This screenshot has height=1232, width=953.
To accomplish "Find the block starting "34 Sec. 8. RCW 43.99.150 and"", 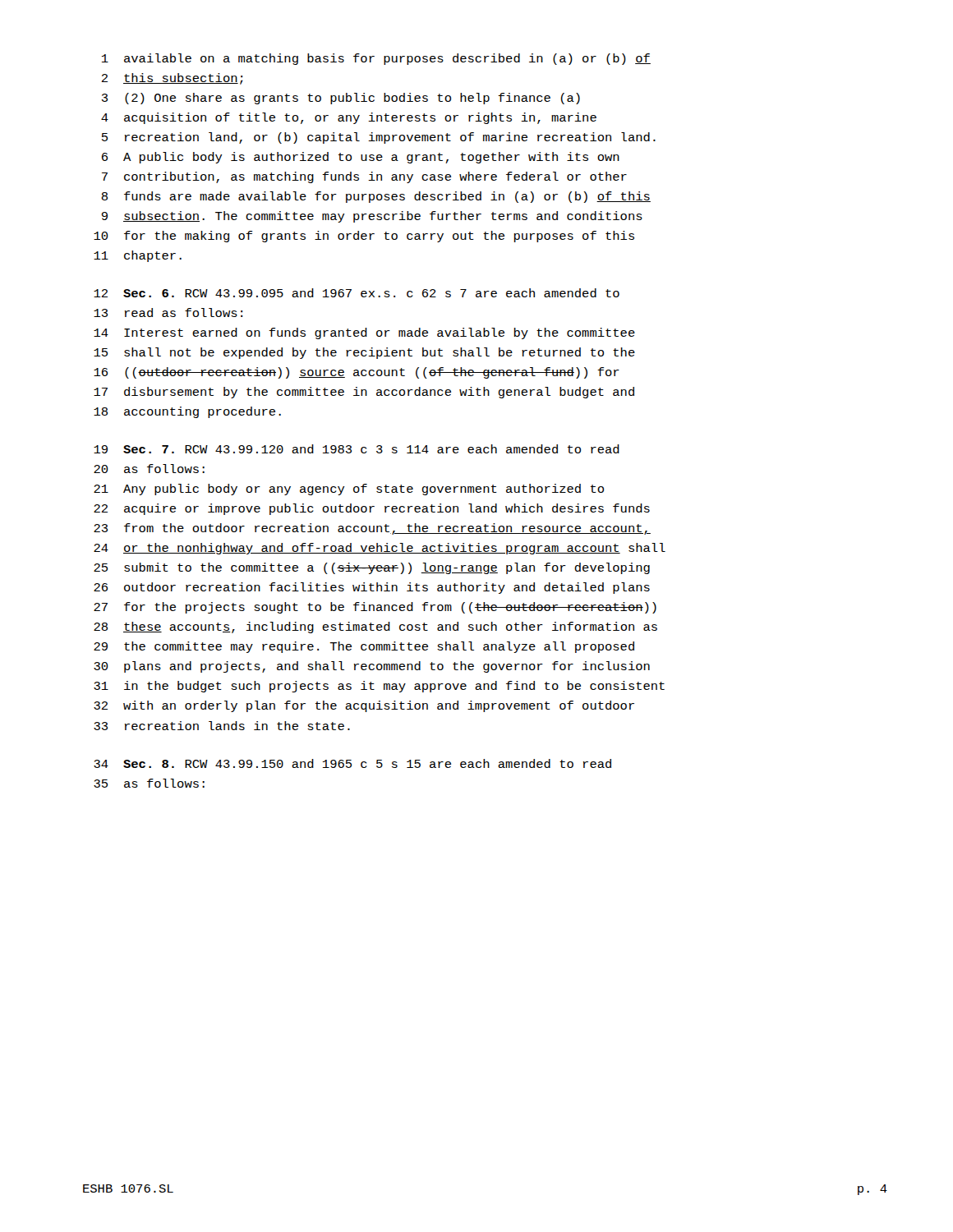I will (485, 774).
